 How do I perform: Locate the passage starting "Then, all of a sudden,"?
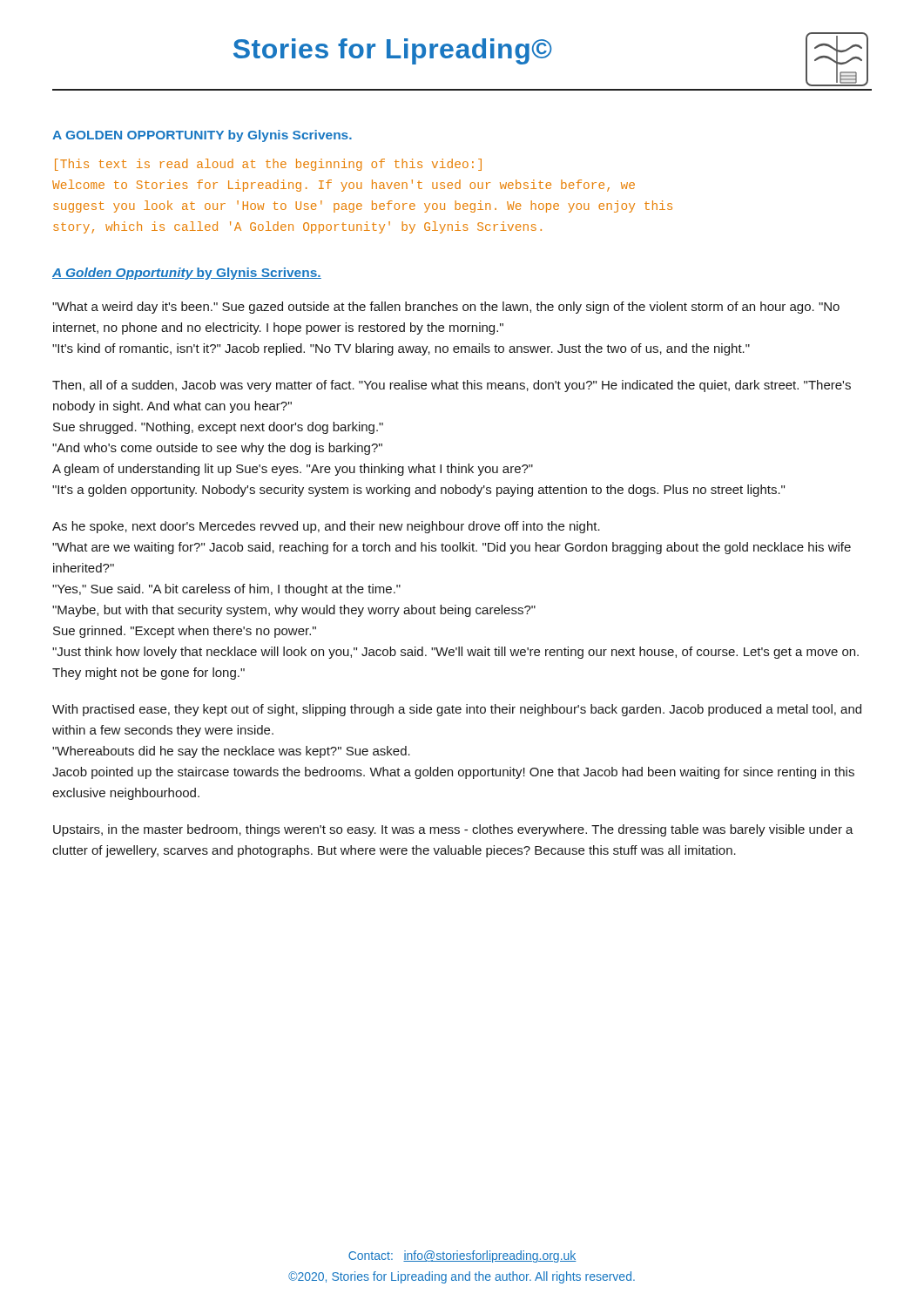(x=452, y=386)
